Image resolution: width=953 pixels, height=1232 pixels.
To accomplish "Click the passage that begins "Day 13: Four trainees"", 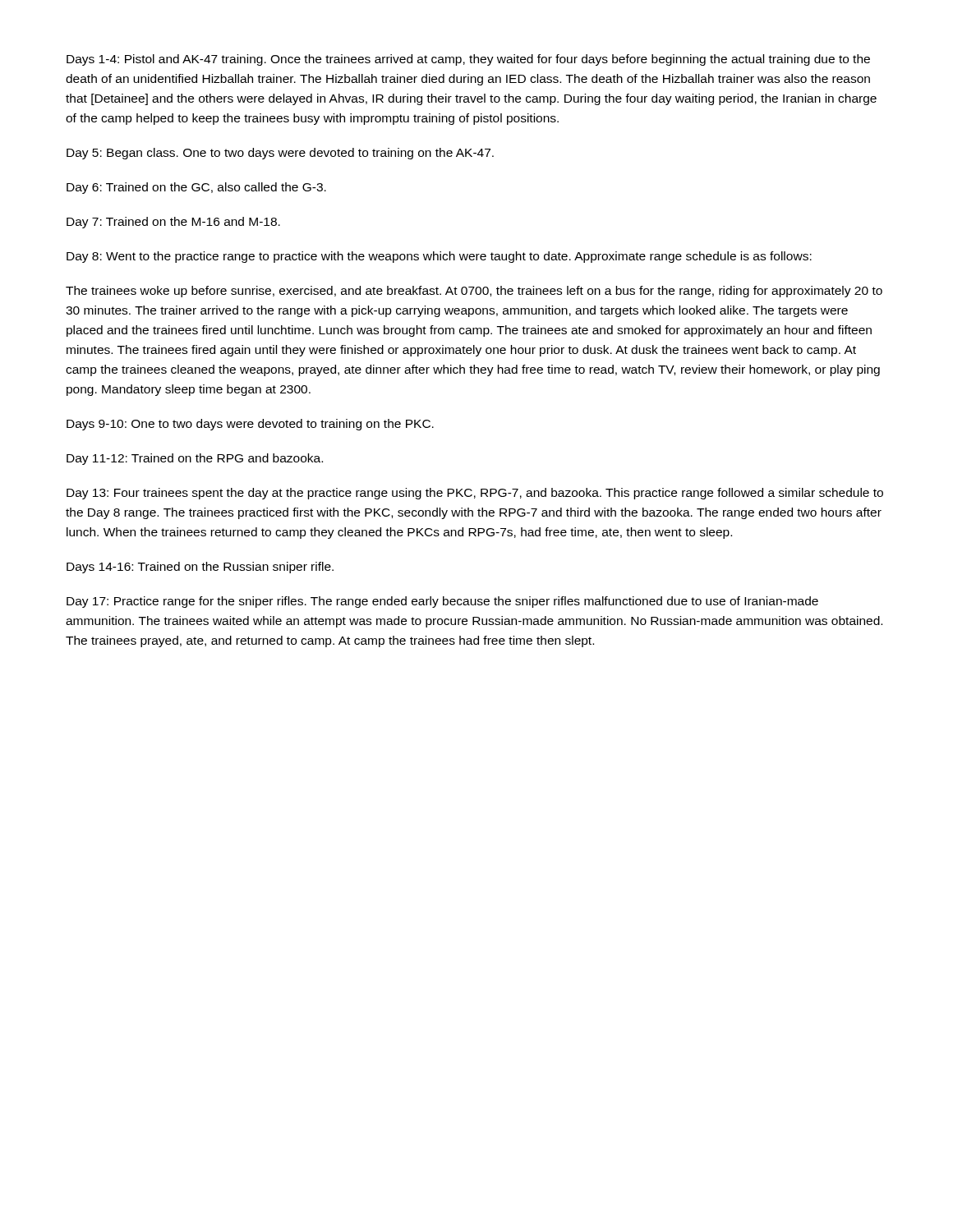I will tap(475, 512).
